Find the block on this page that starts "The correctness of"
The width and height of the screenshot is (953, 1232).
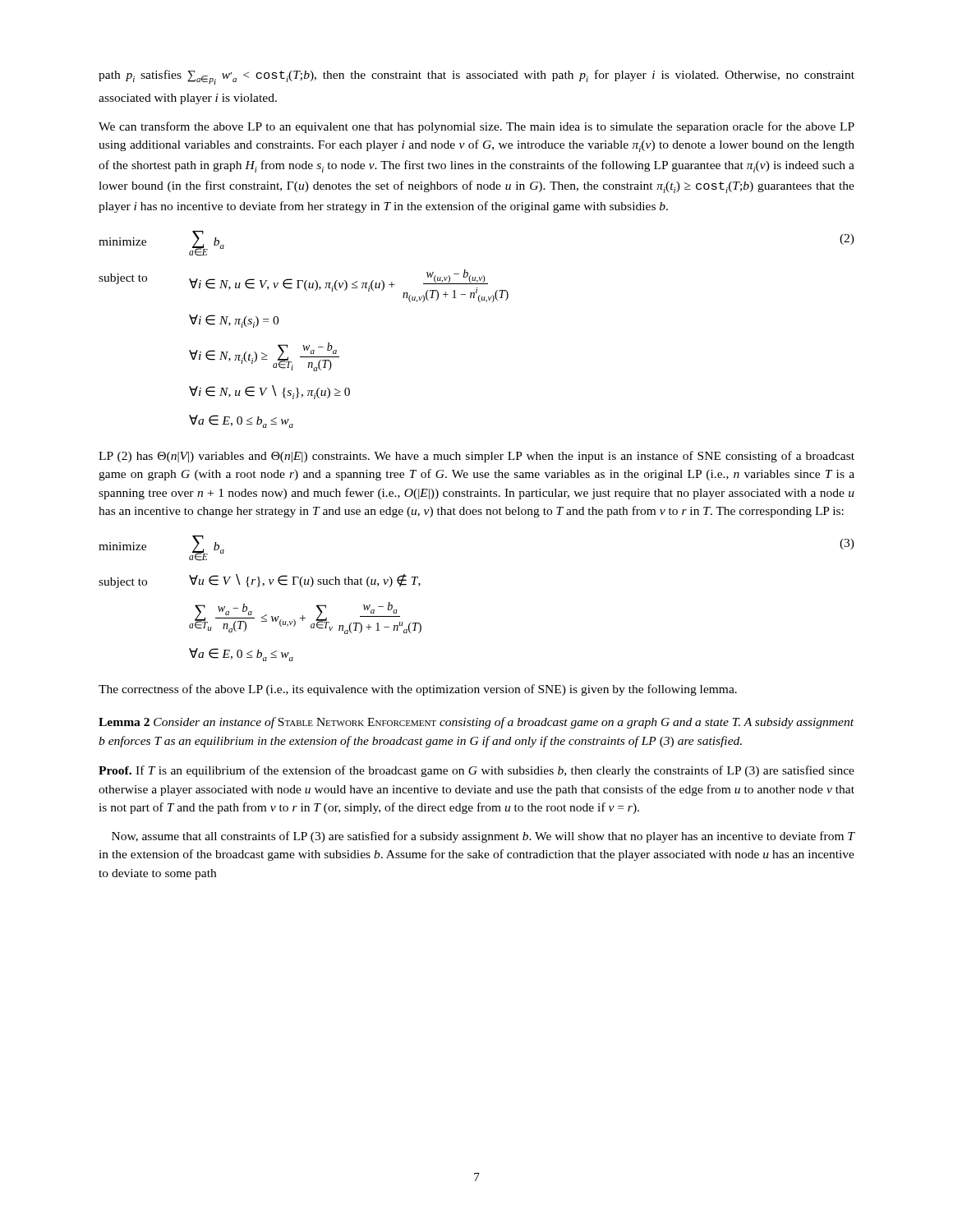click(x=418, y=689)
